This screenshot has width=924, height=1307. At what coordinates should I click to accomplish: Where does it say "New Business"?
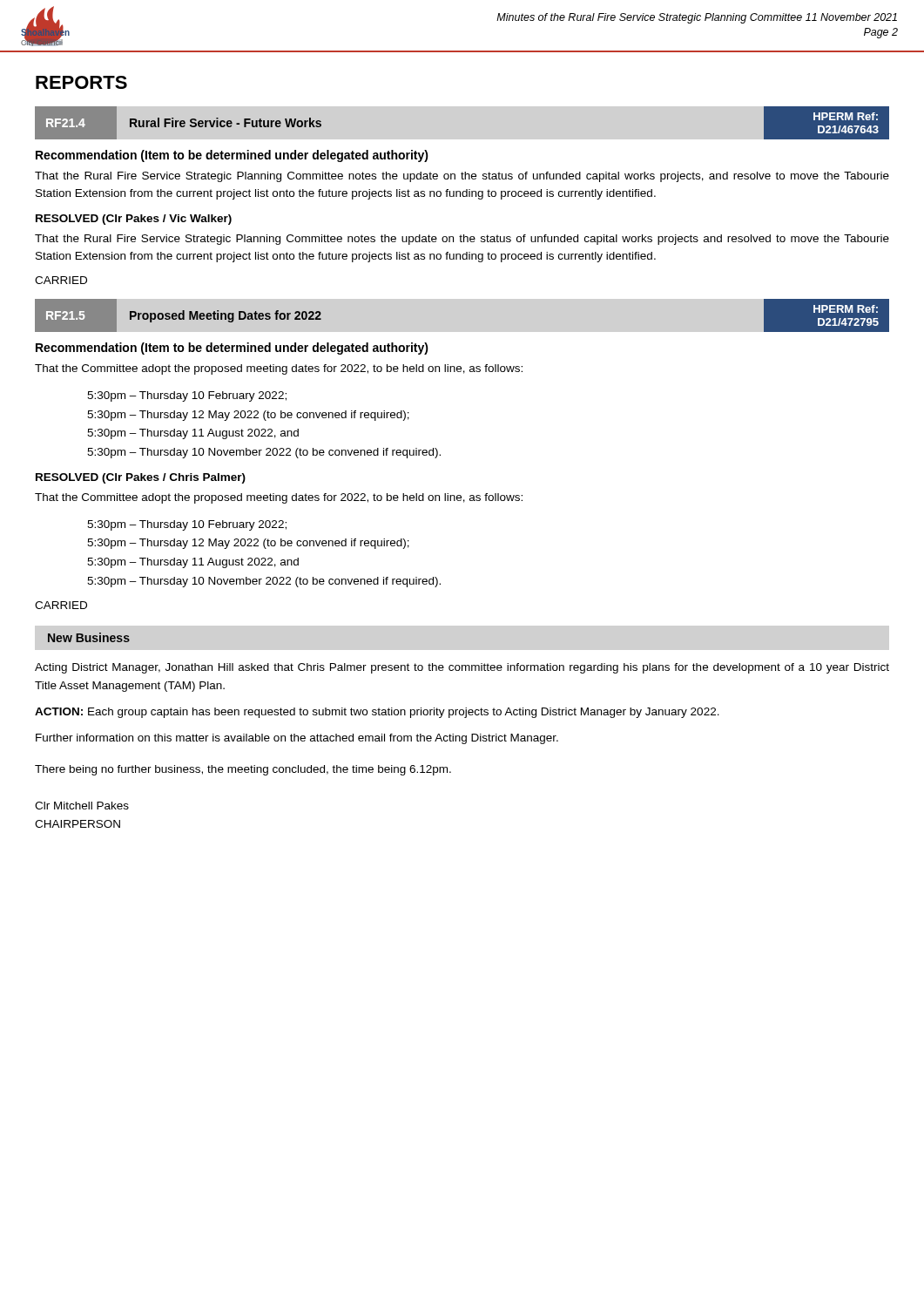[88, 638]
